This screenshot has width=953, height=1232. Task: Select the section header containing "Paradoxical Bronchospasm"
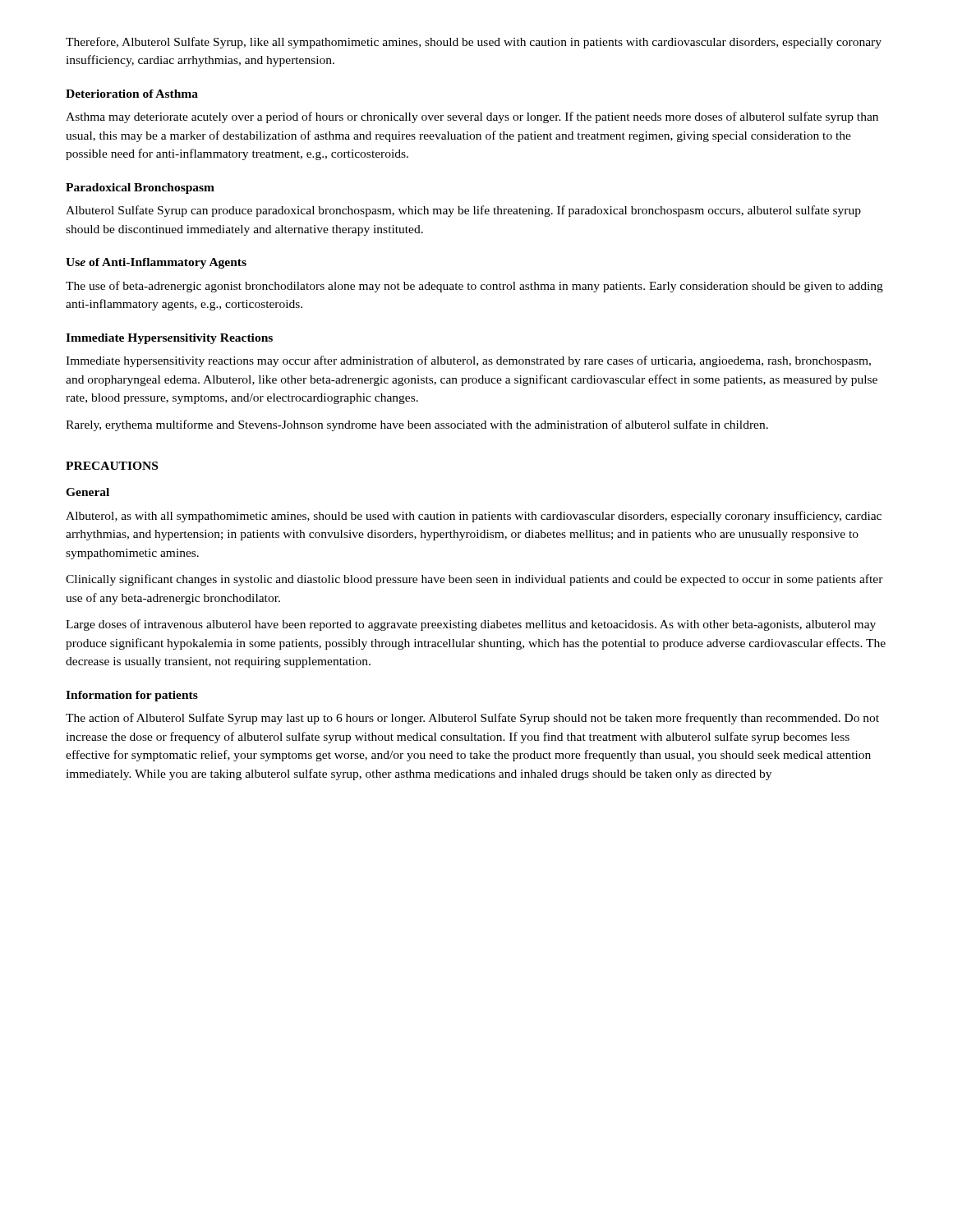click(140, 187)
